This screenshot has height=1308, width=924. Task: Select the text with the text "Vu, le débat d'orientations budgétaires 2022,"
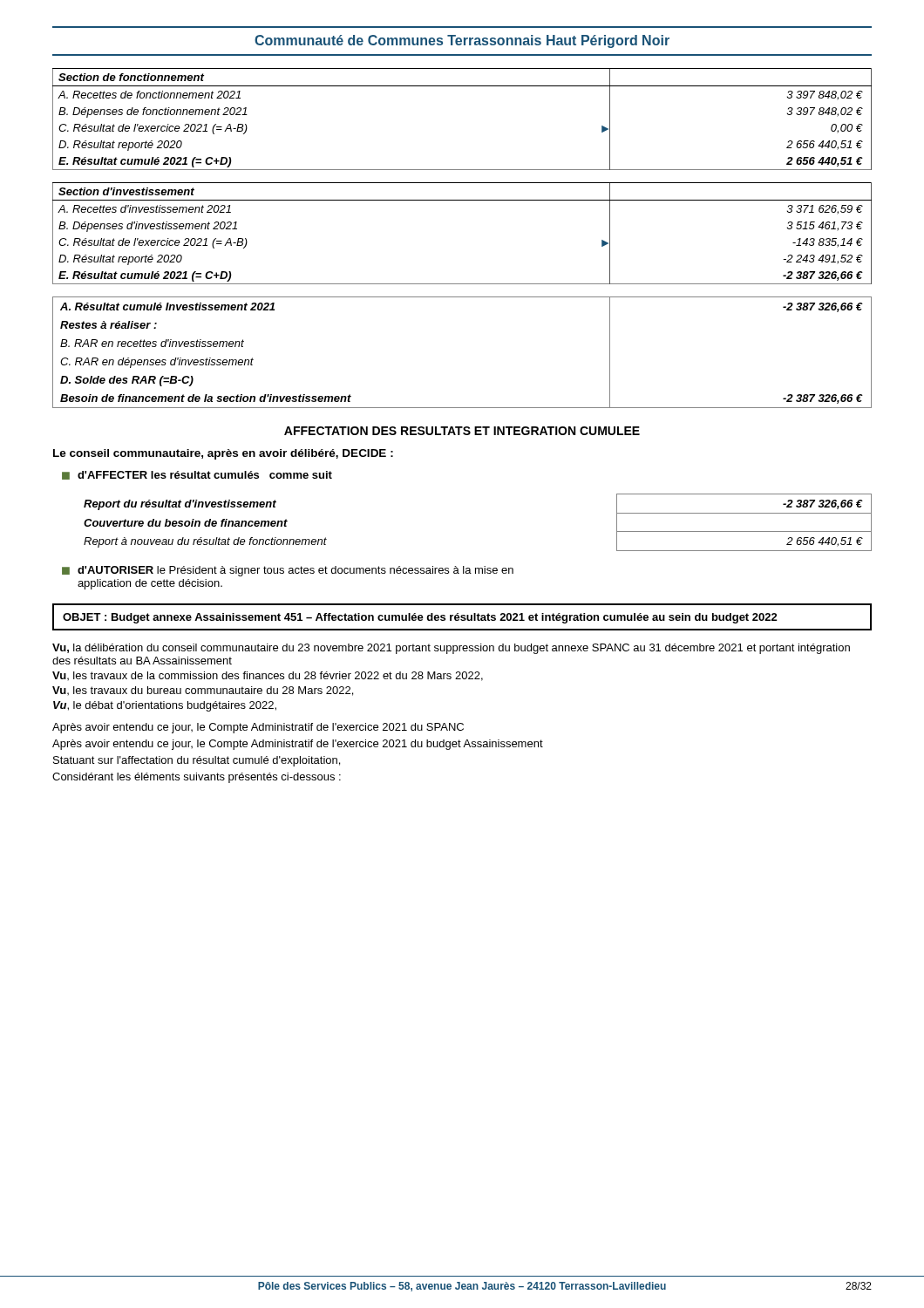coord(165,705)
